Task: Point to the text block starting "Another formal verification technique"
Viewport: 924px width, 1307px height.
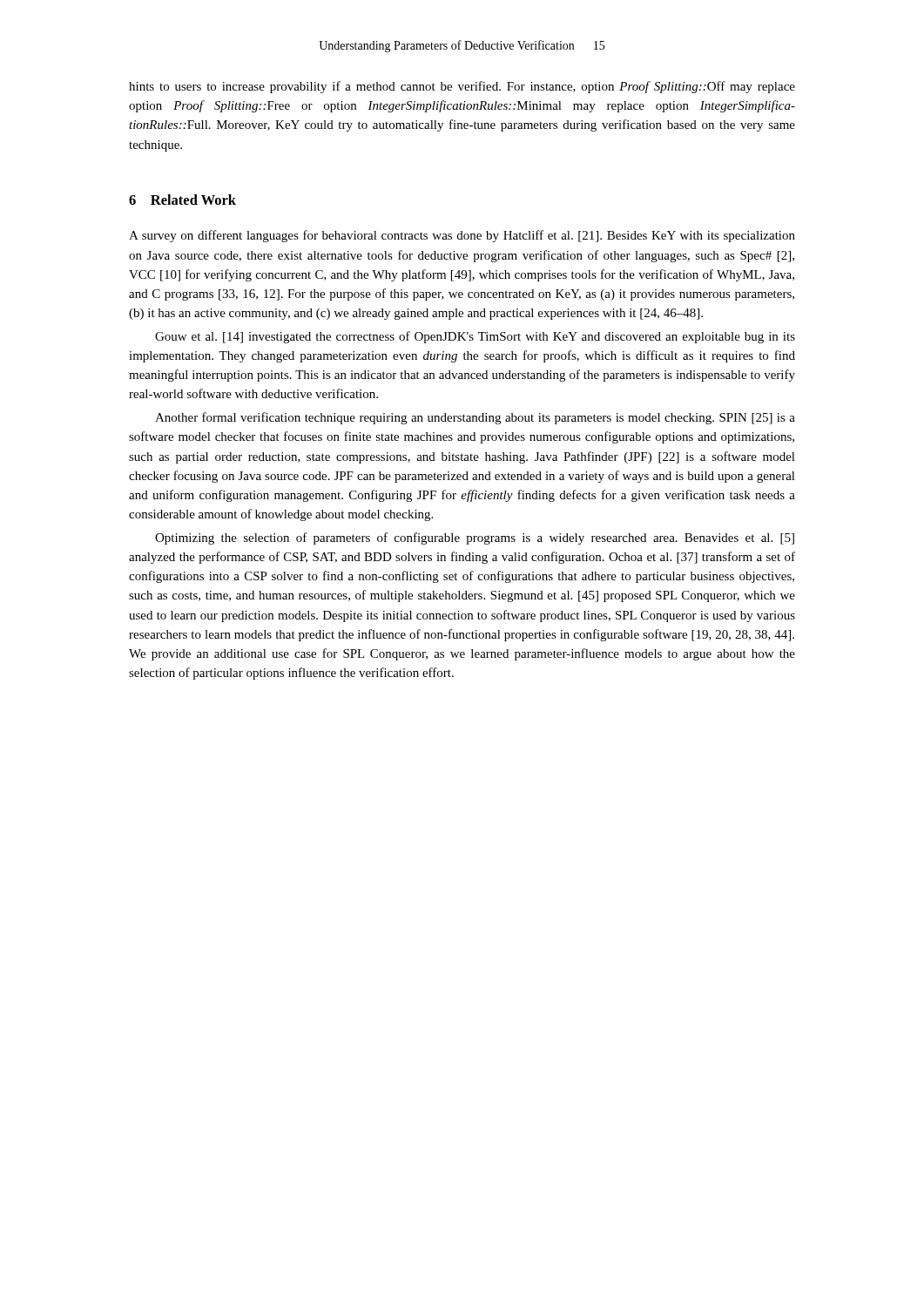Action: pyautogui.click(x=462, y=466)
